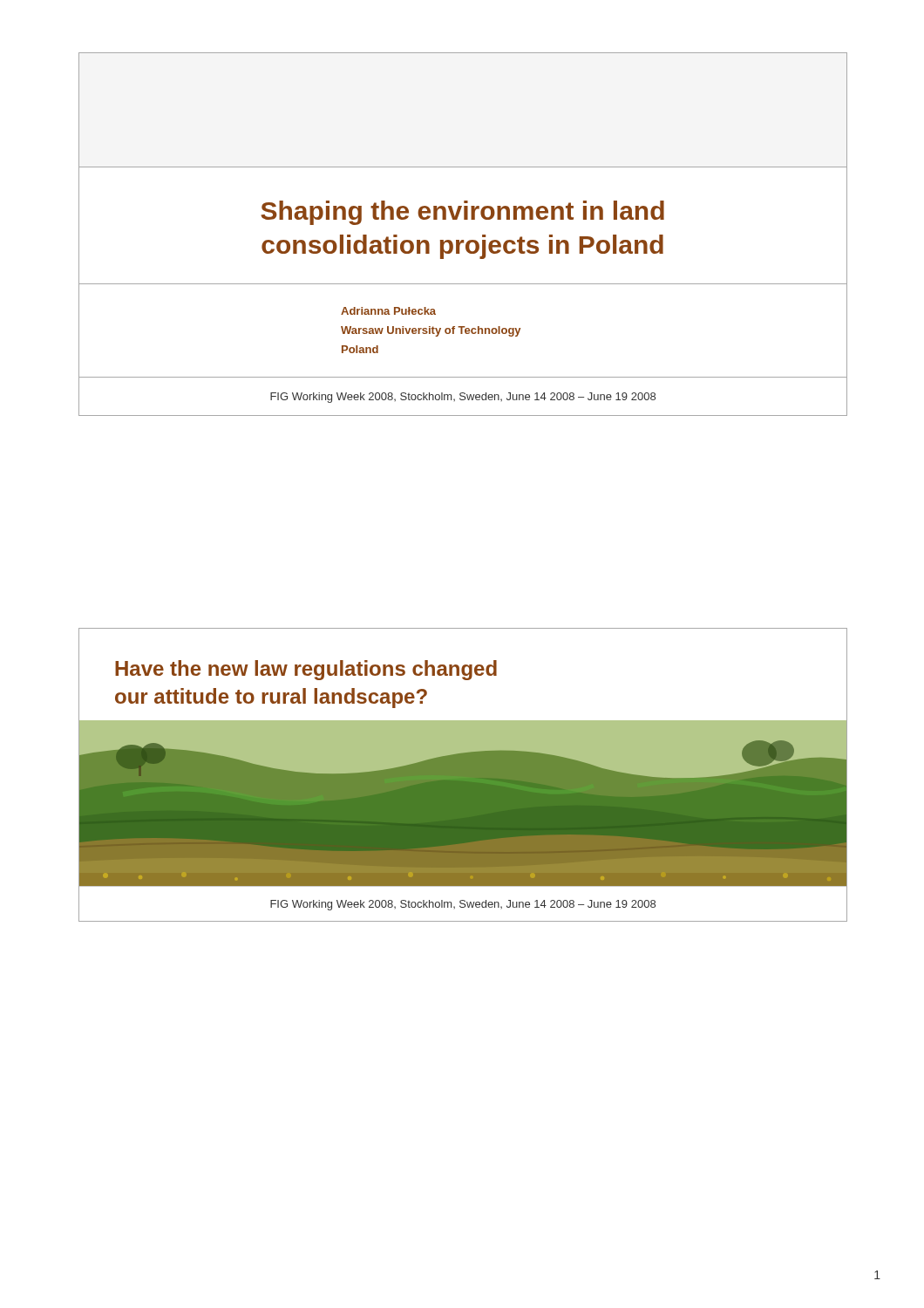Click on the region starting "Shaping the environment"
The width and height of the screenshot is (924, 1308).
tap(463, 228)
